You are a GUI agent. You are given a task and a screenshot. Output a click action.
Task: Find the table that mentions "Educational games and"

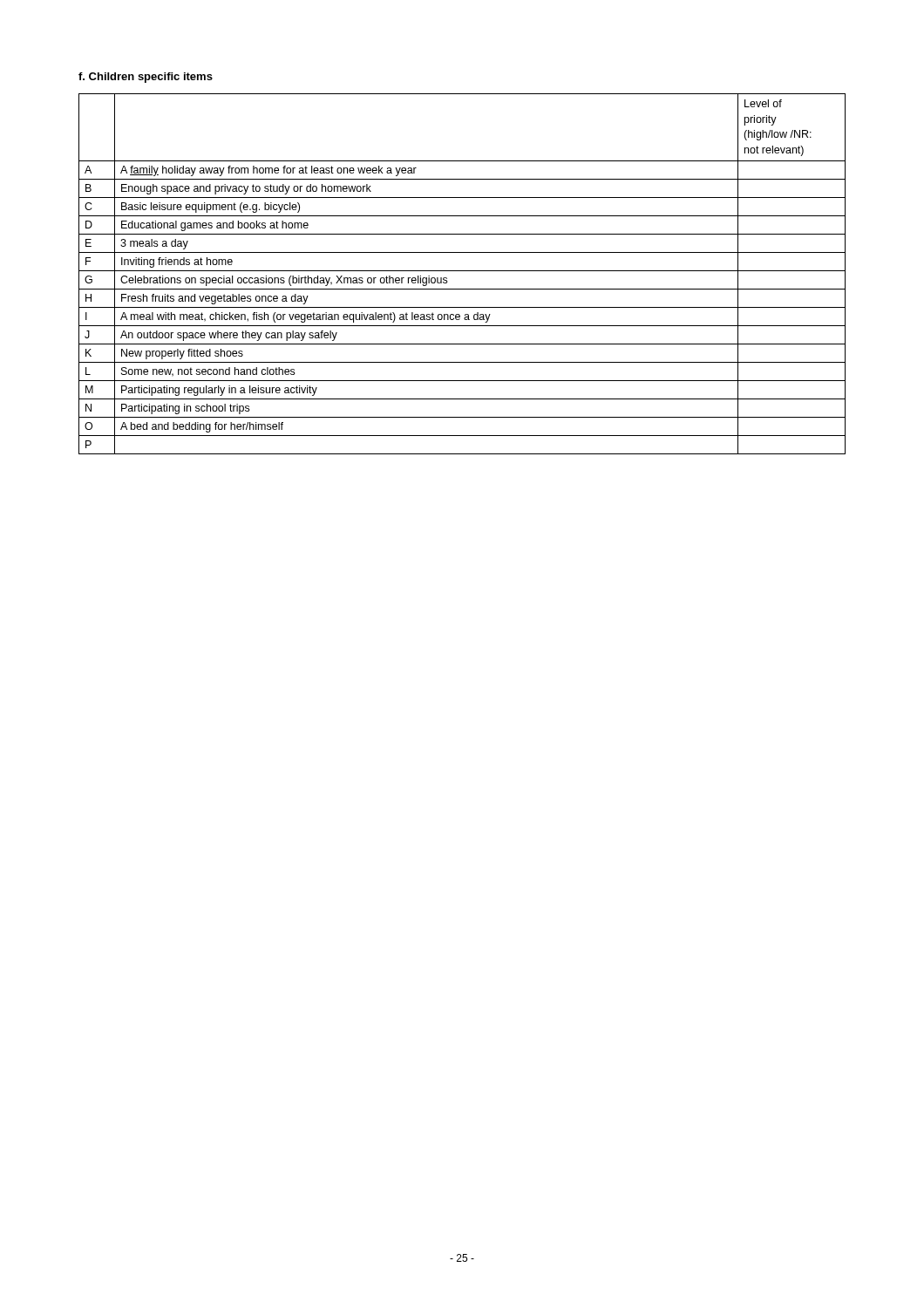click(x=462, y=274)
